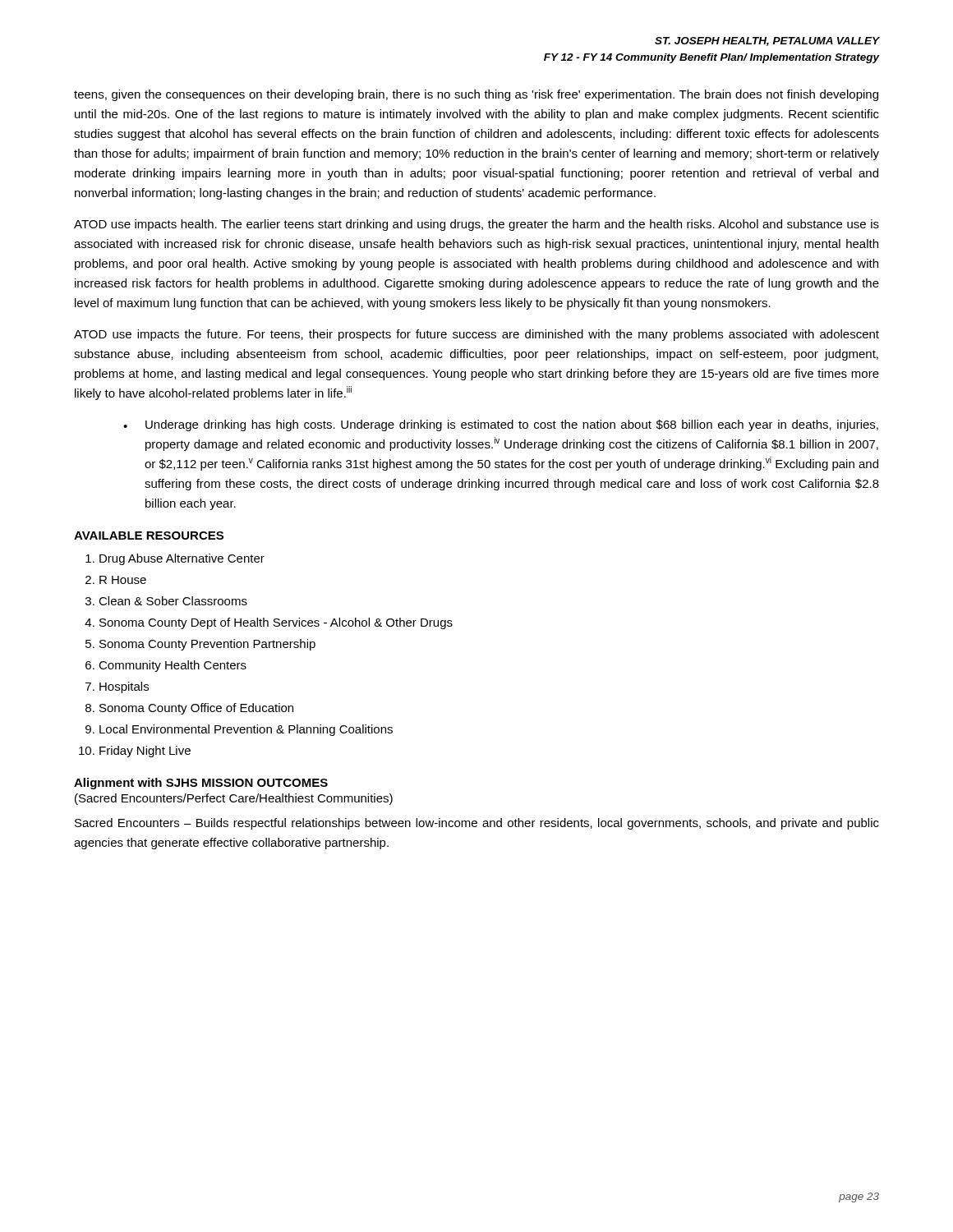953x1232 pixels.
Task: Locate the list item that says "R House"
Action: pos(123,580)
